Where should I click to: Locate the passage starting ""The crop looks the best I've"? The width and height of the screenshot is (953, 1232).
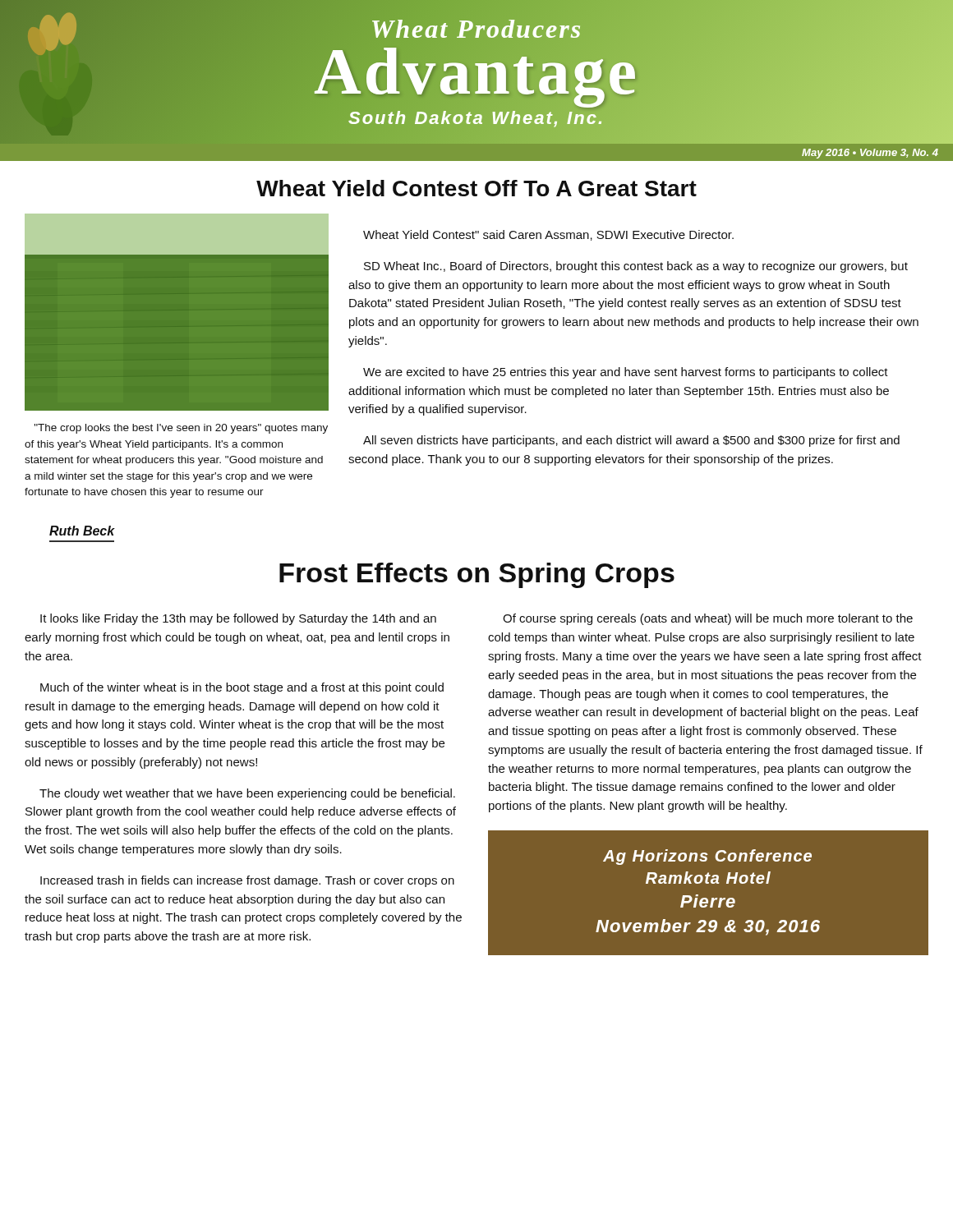point(176,460)
